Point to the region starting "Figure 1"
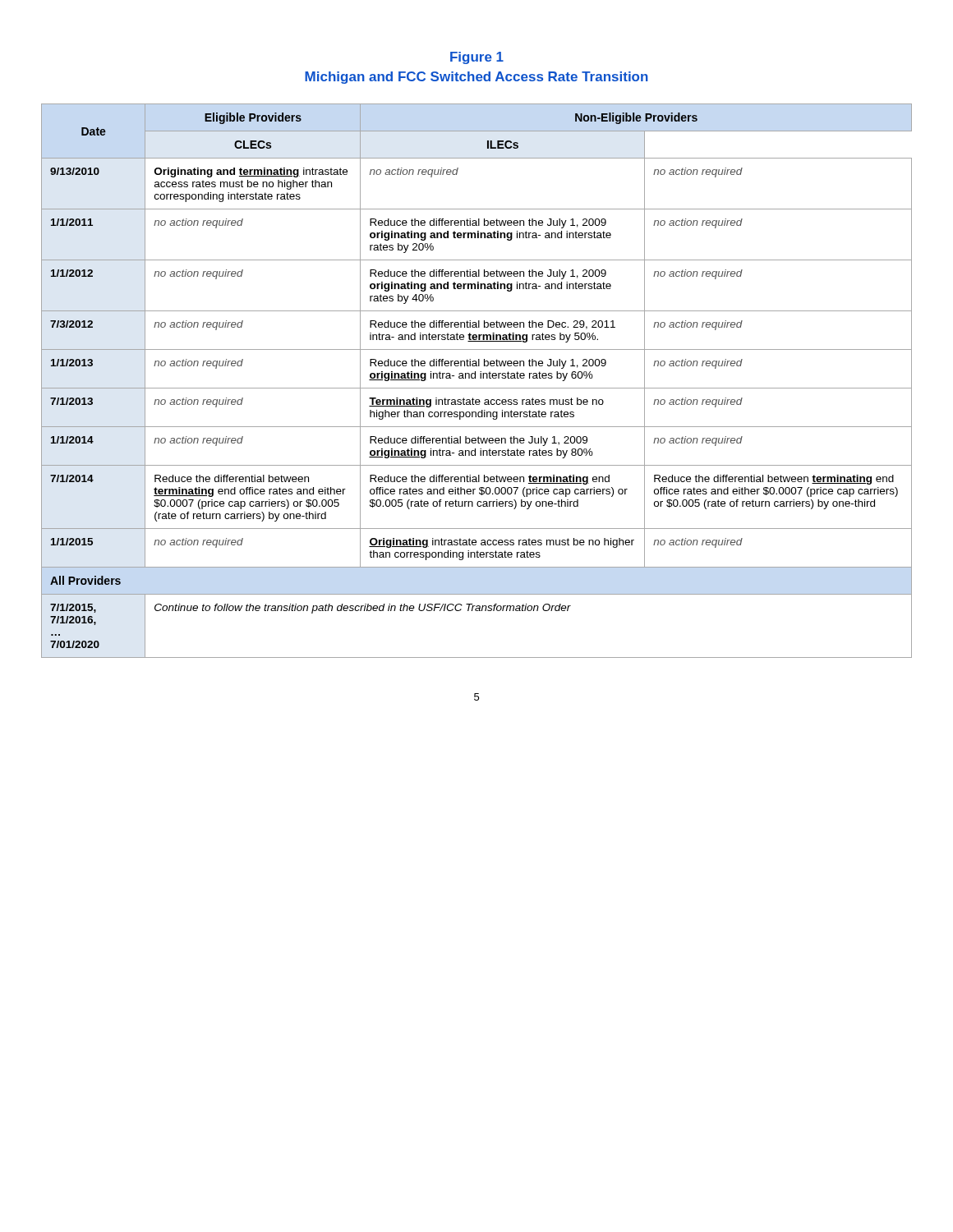953x1232 pixels. [x=476, y=57]
